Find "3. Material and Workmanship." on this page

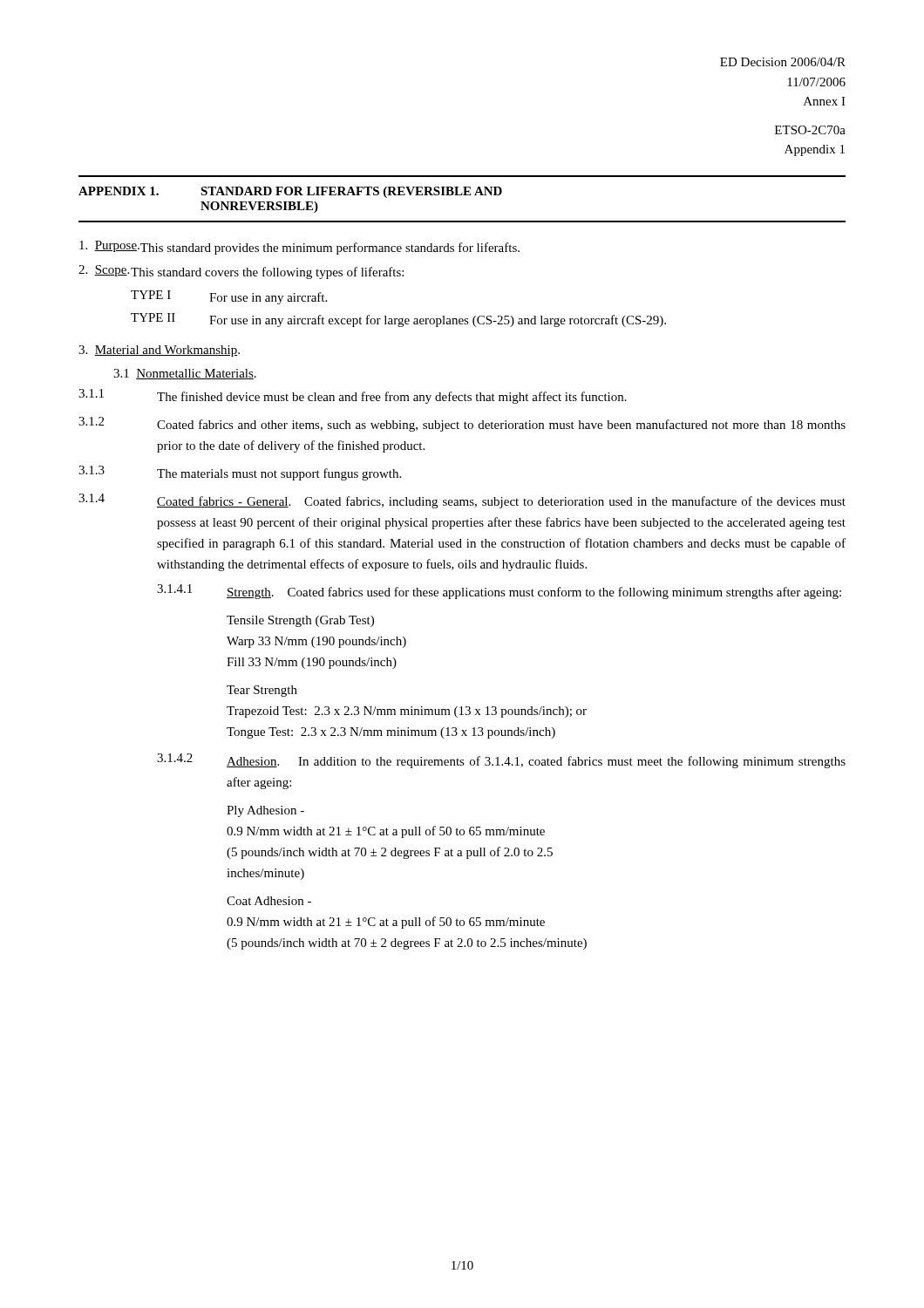click(x=160, y=349)
